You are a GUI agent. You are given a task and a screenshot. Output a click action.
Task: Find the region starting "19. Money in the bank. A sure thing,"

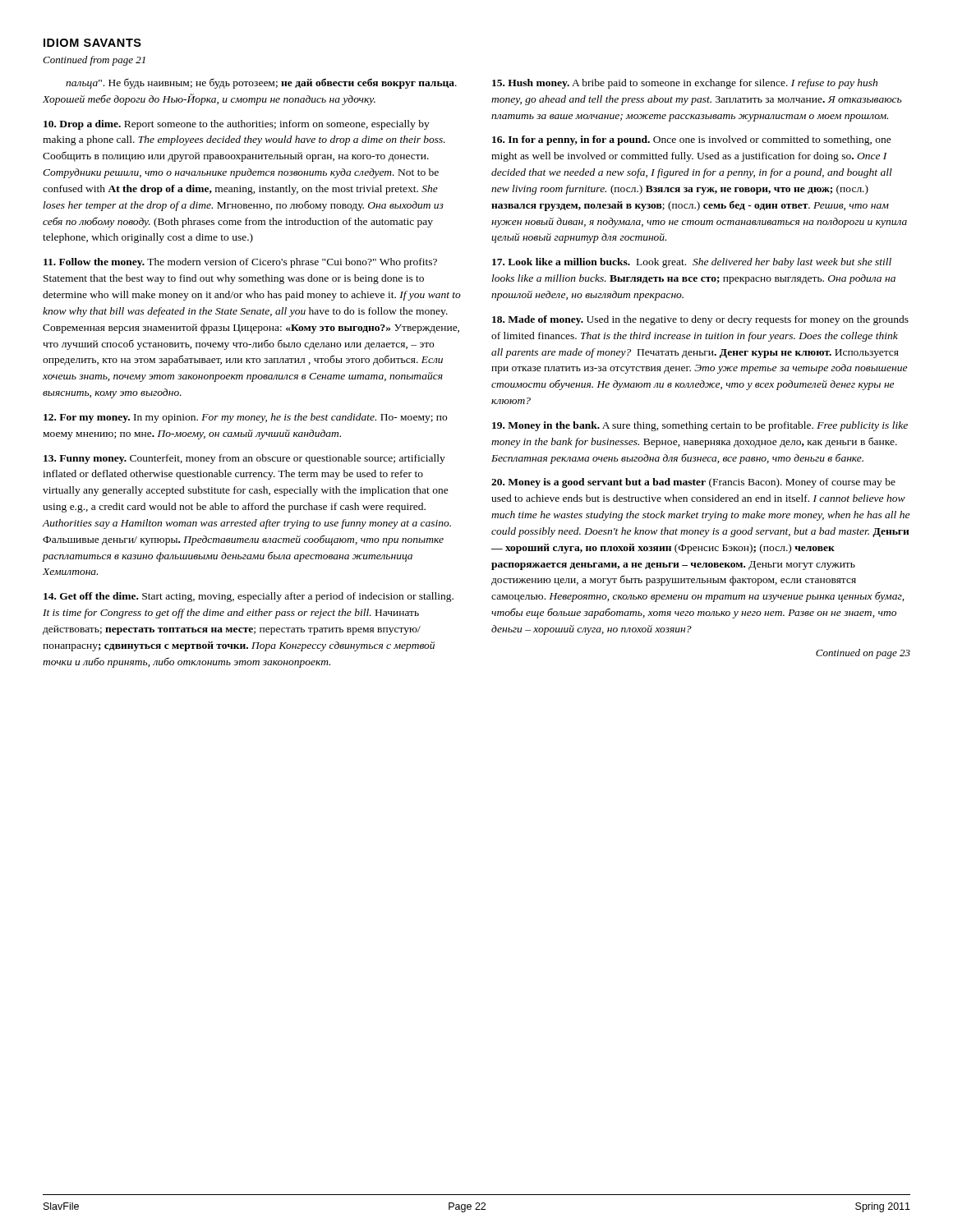click(x=700, y=441)
